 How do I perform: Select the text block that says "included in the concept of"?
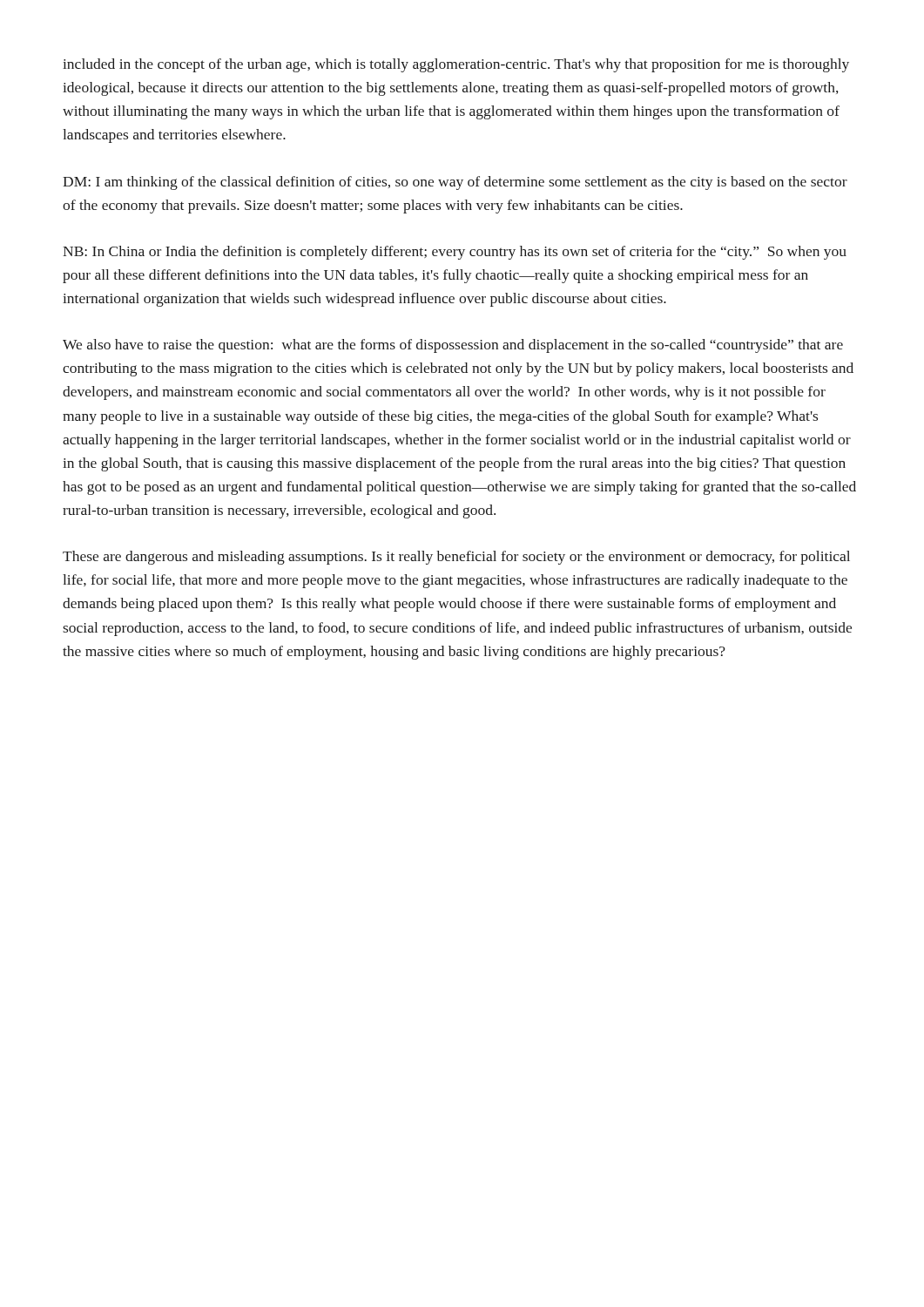456,99
